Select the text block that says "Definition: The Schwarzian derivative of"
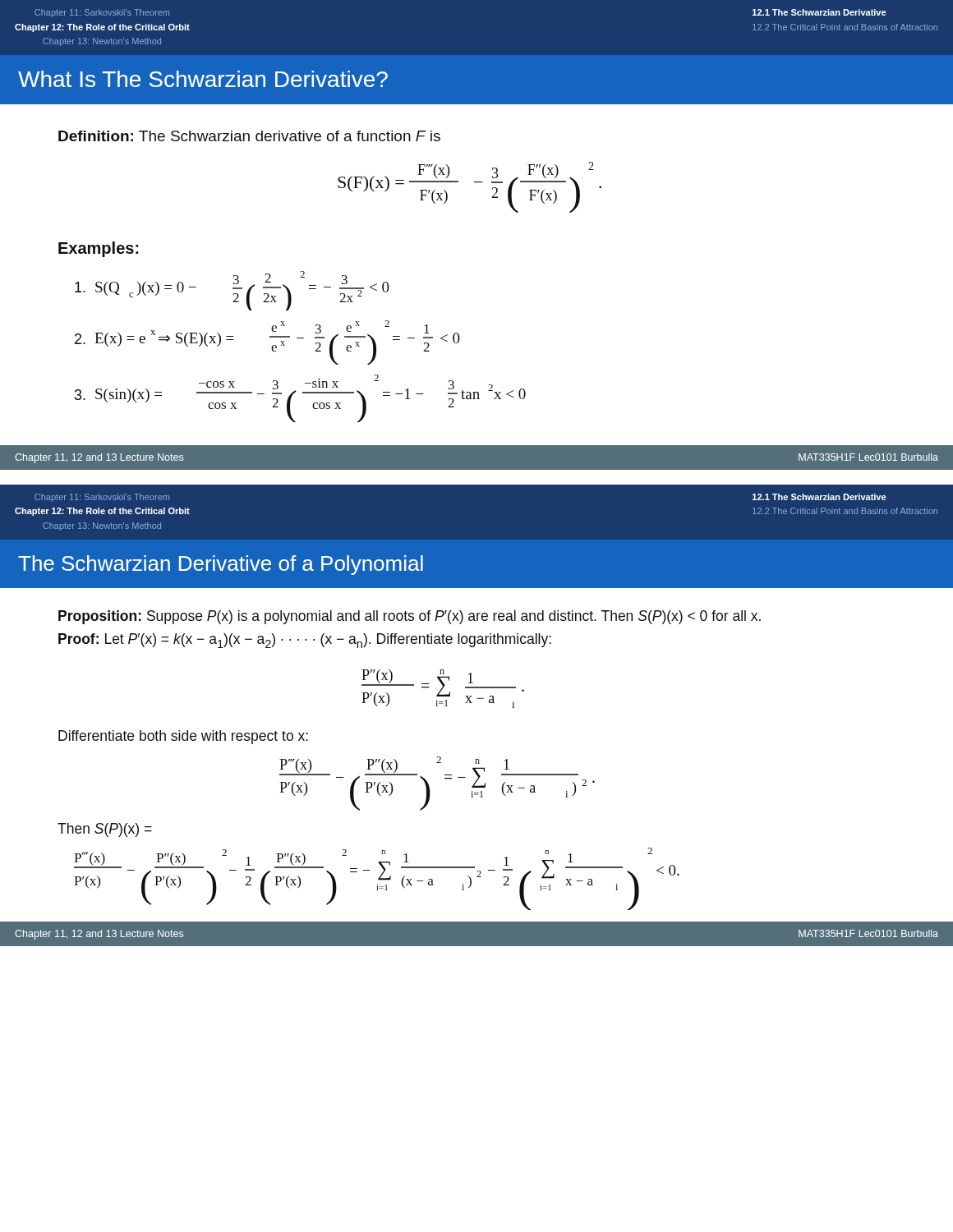953x1232 pixels. tap(249, 136)
